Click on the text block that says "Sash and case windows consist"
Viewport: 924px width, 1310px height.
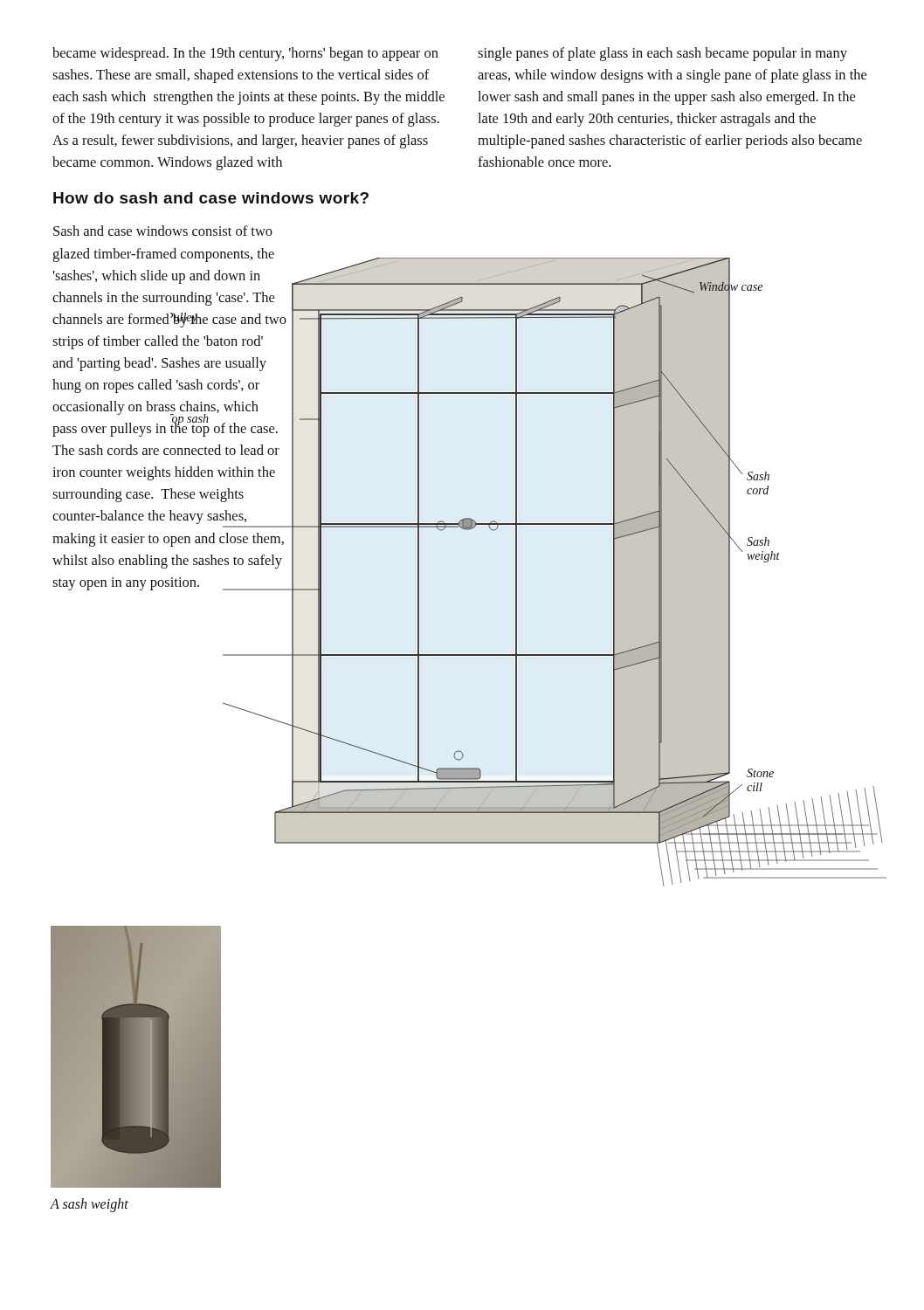pyautogui.click(x=169, y=407)
